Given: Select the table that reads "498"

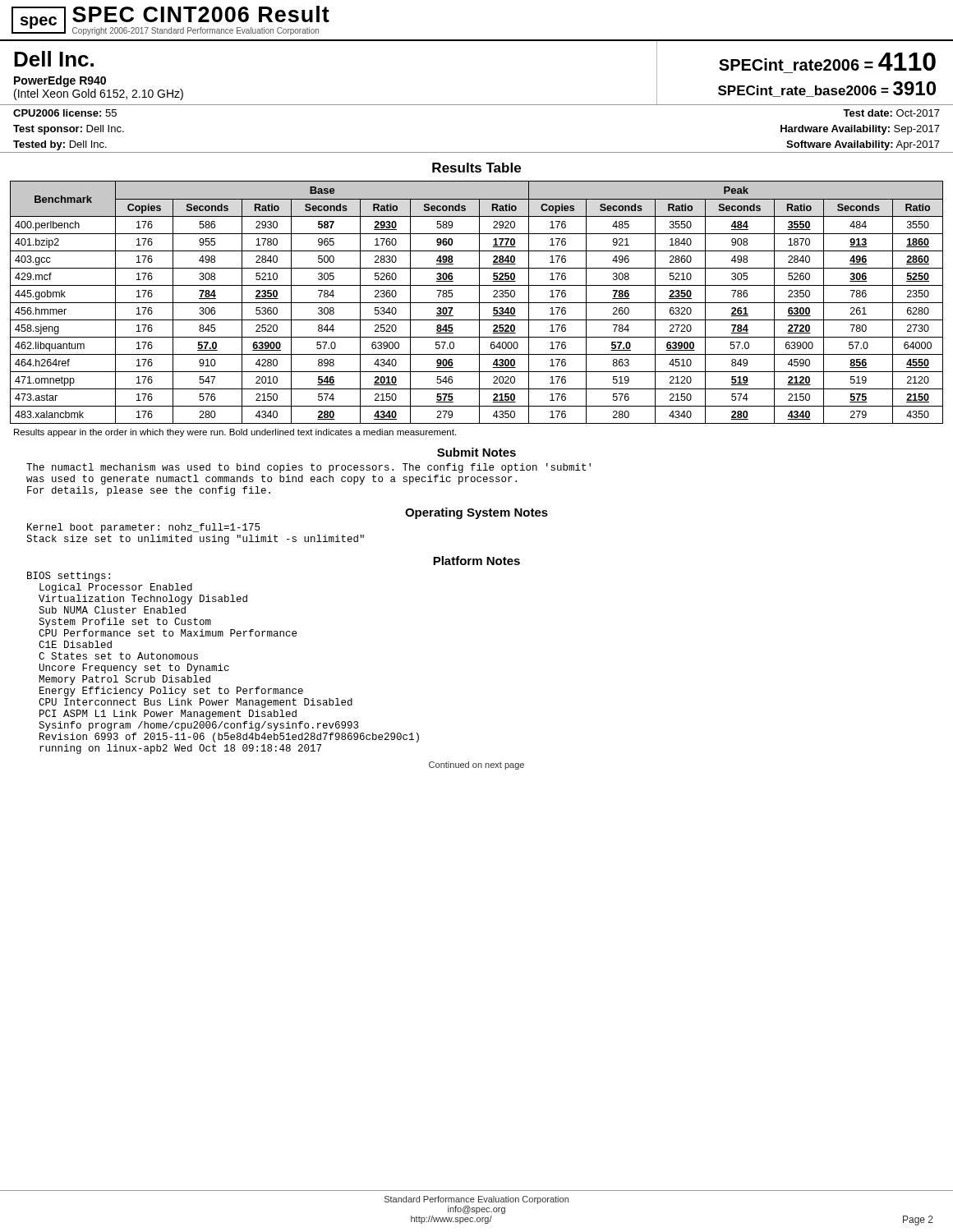Looking at the screenshot, I should click(x=476, y=302).
